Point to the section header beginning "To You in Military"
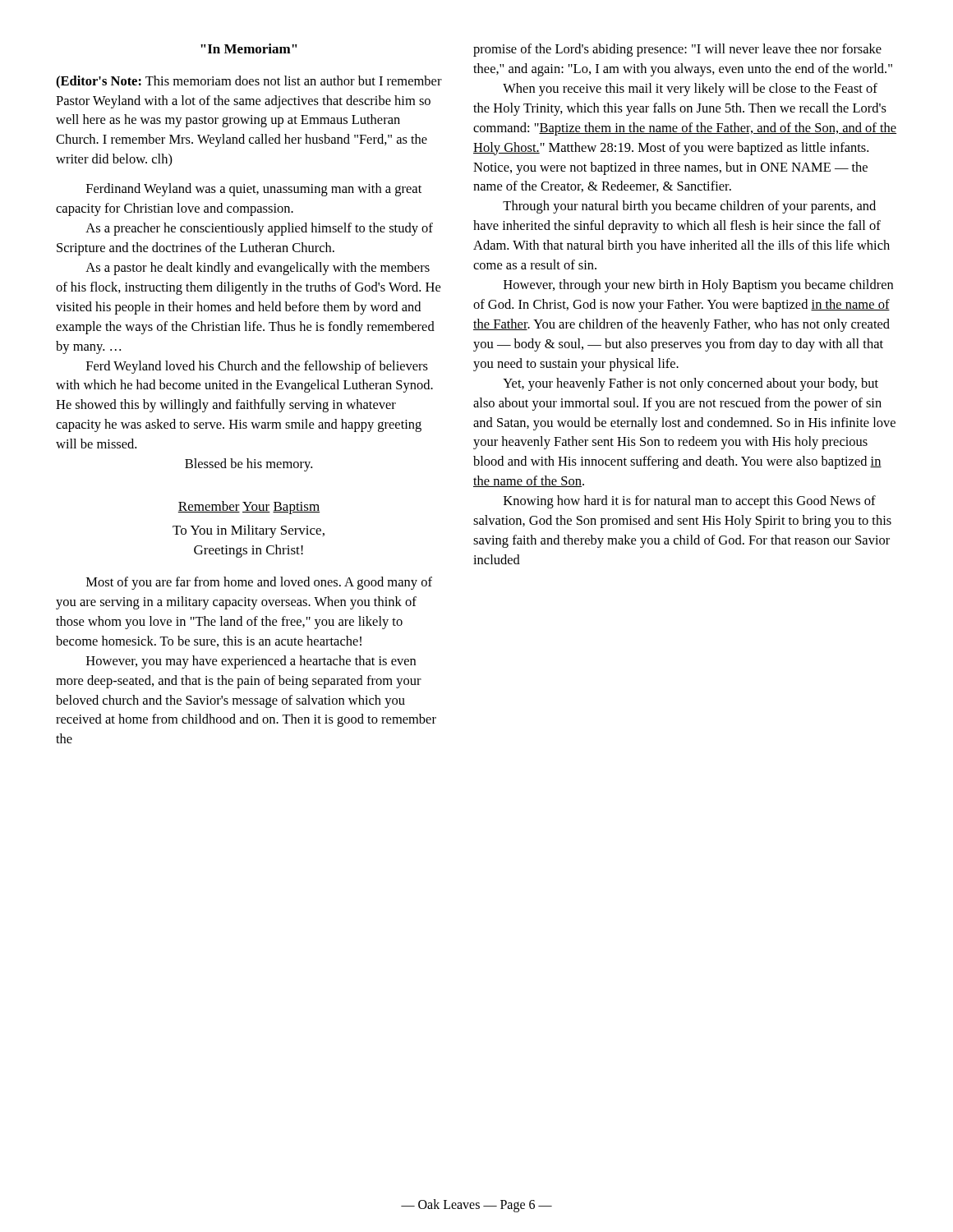This screenshot has width=953, height=1232. click(x=249, y=540)
